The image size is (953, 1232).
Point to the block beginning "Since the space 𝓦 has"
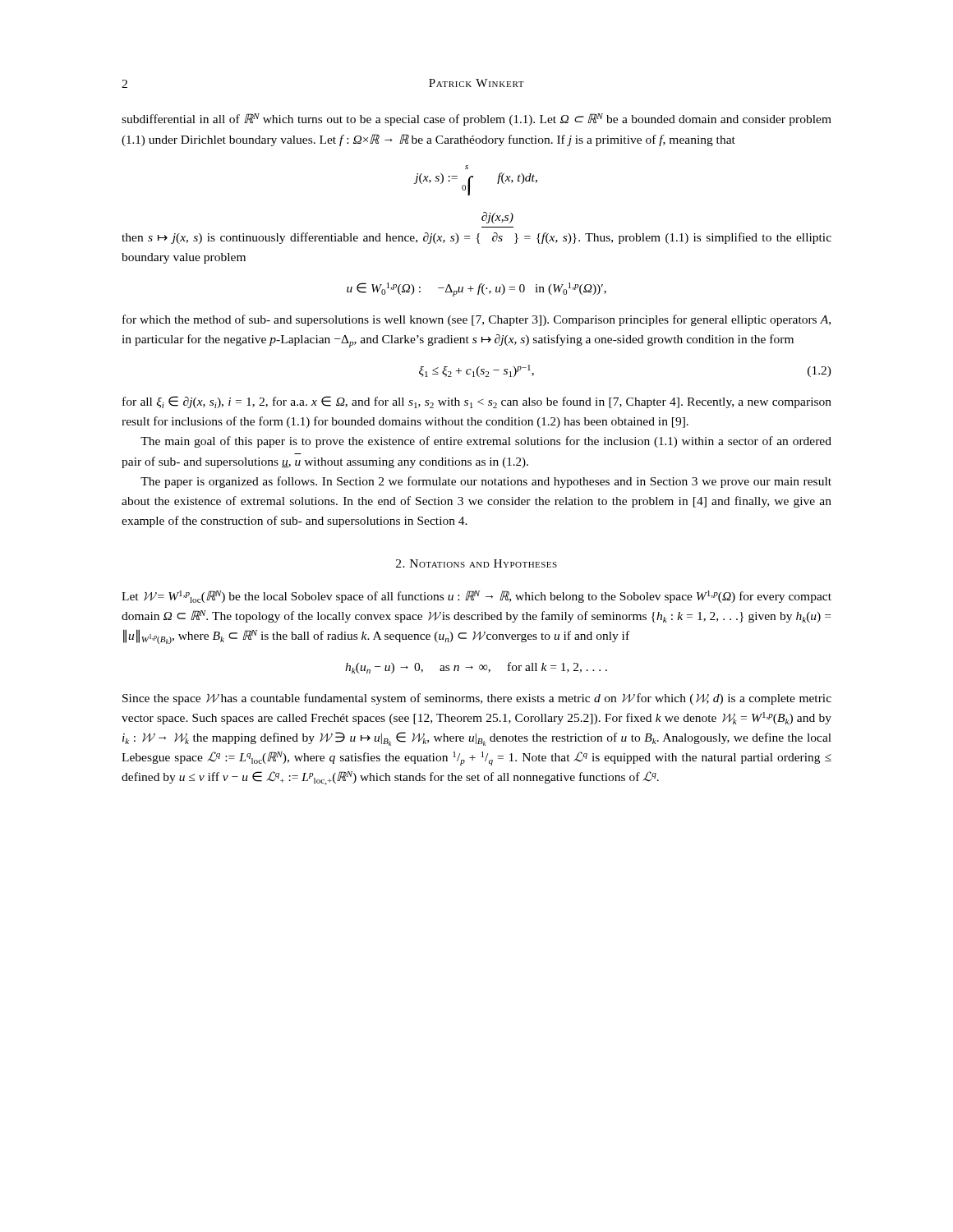point(476,738)
